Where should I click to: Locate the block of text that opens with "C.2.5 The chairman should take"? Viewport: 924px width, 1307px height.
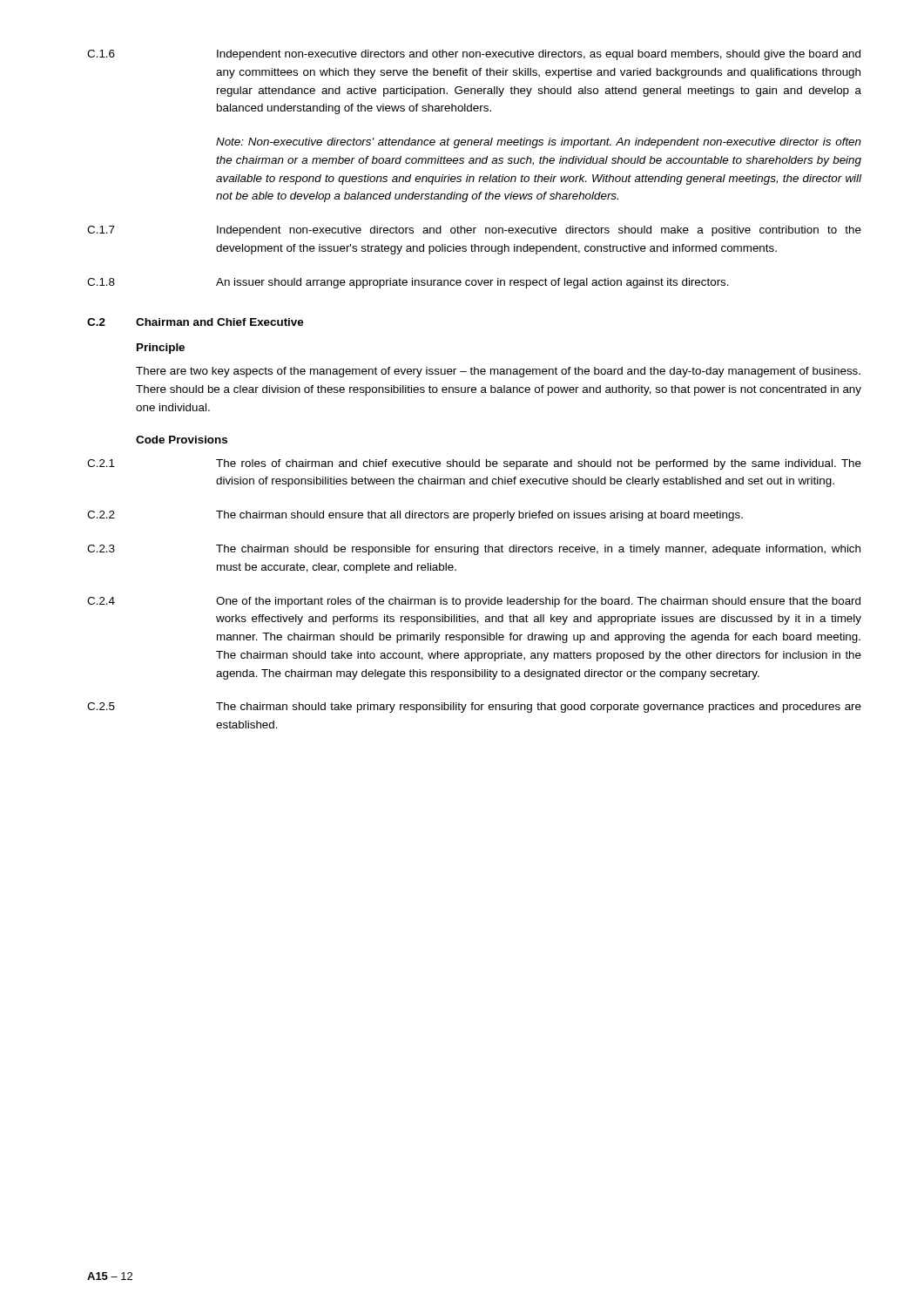[474, 716]
